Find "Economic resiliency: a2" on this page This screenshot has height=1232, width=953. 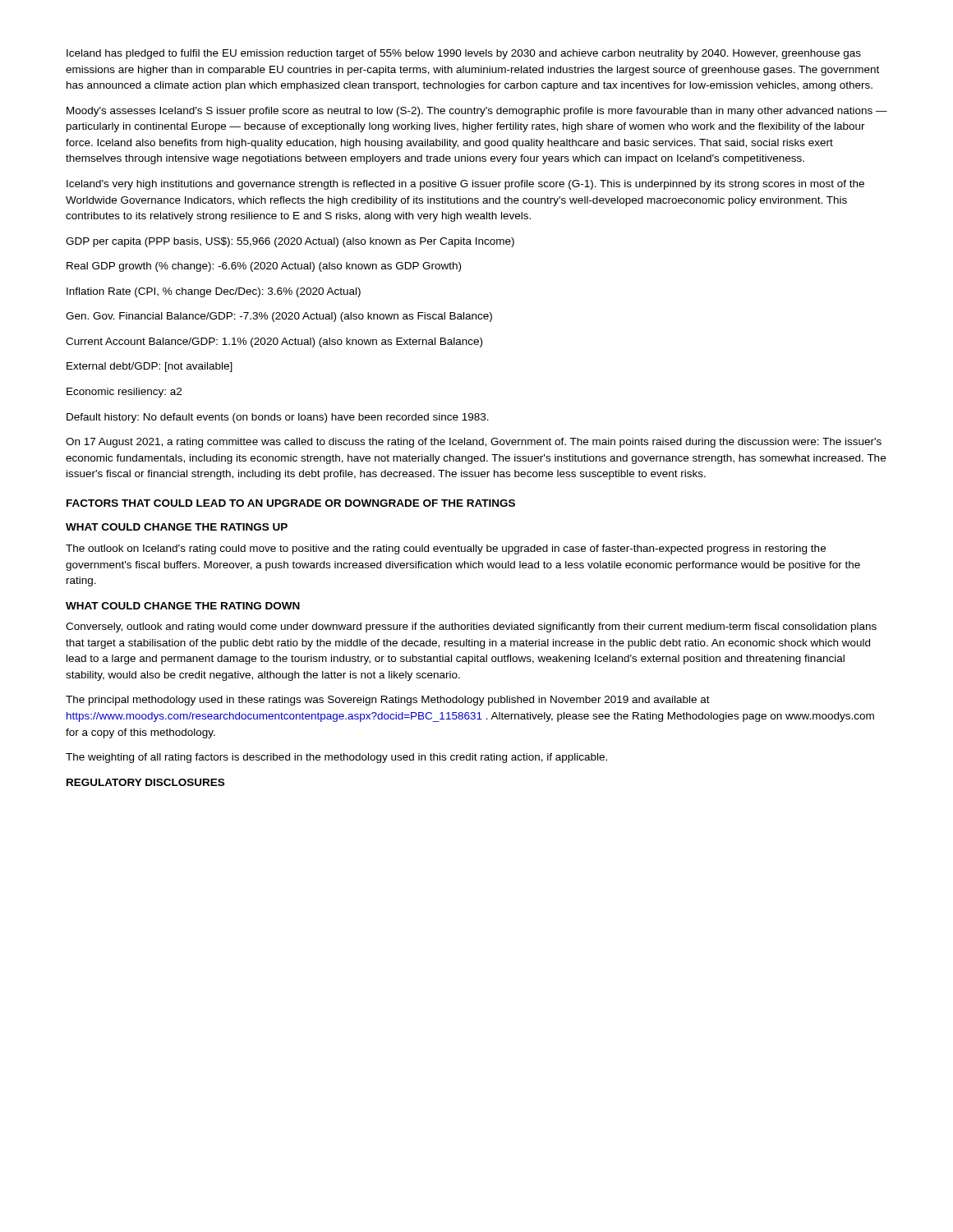tap(124, 391)
